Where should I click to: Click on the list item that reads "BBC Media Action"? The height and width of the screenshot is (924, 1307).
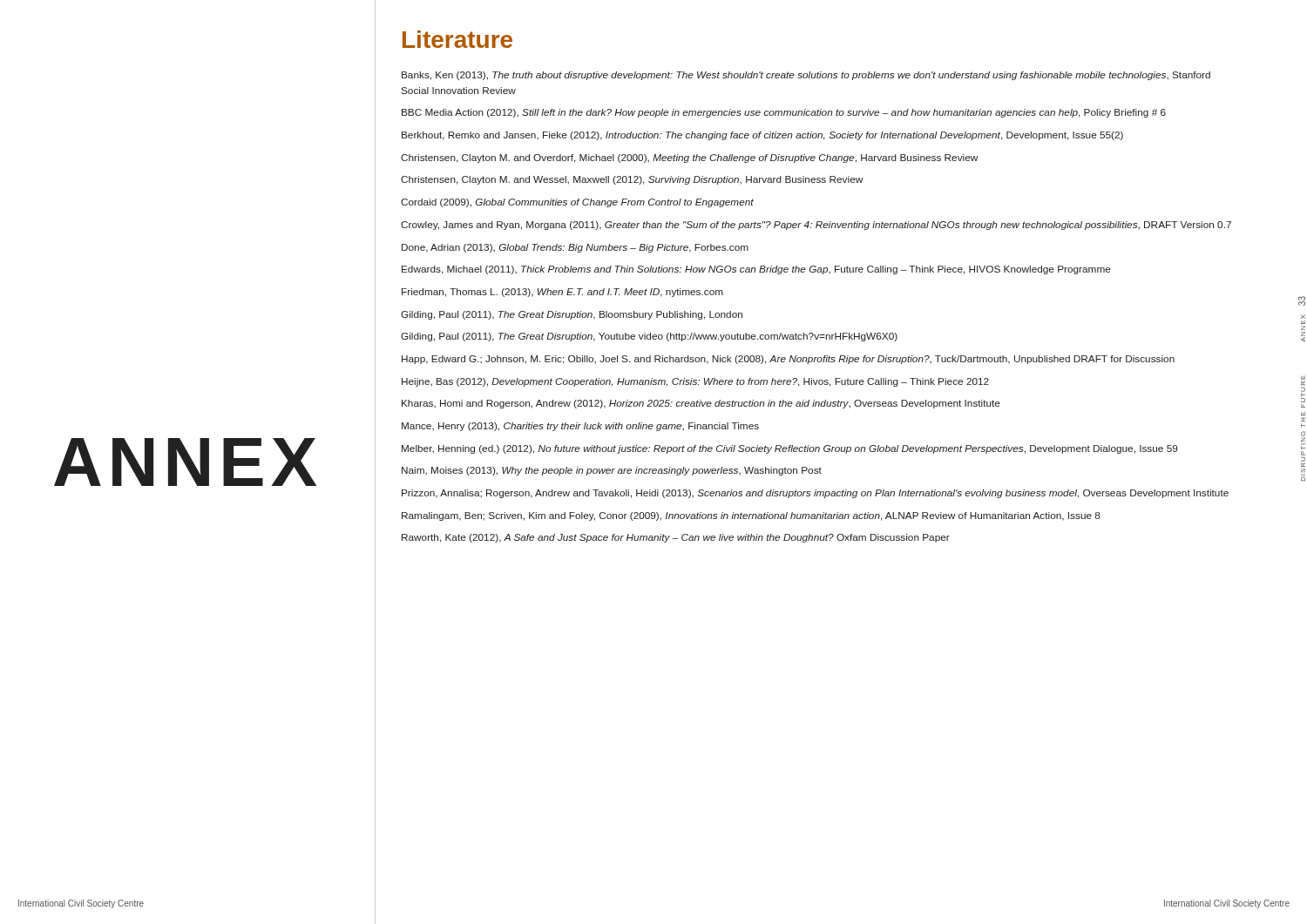[x=783, y=113]
